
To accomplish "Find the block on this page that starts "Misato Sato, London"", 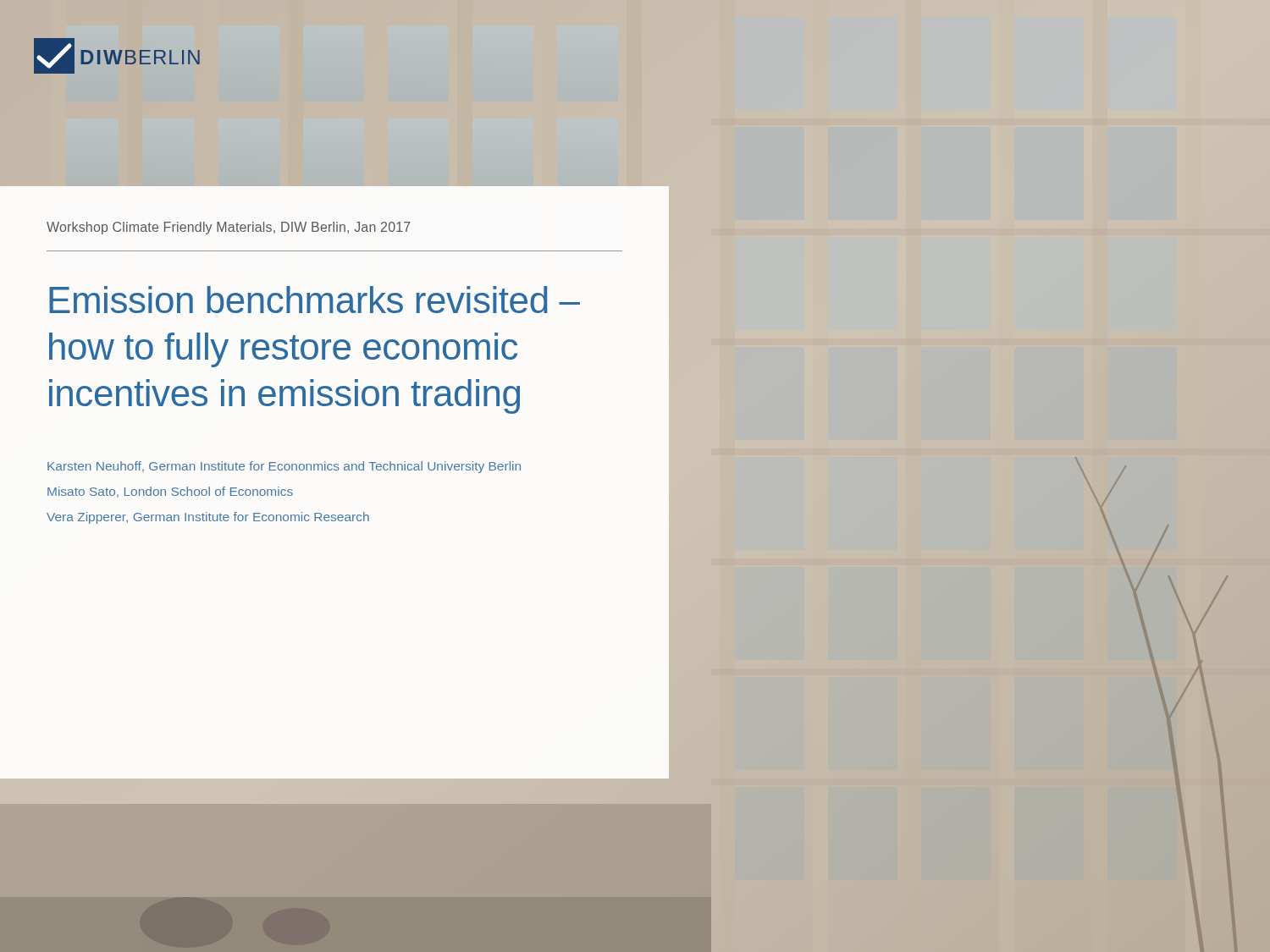I will click(x=170, y=491).
